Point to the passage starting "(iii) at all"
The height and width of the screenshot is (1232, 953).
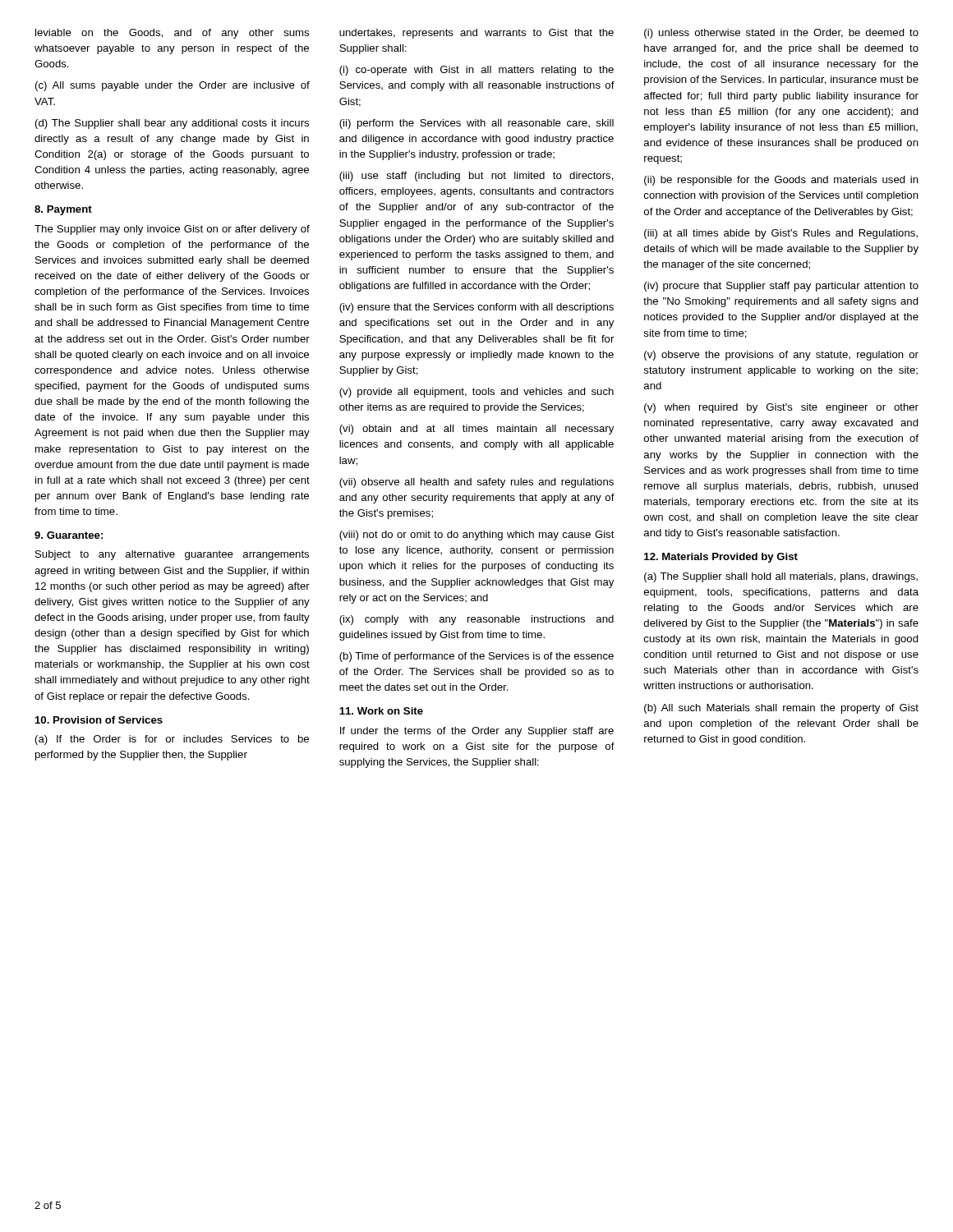[781, 248]
